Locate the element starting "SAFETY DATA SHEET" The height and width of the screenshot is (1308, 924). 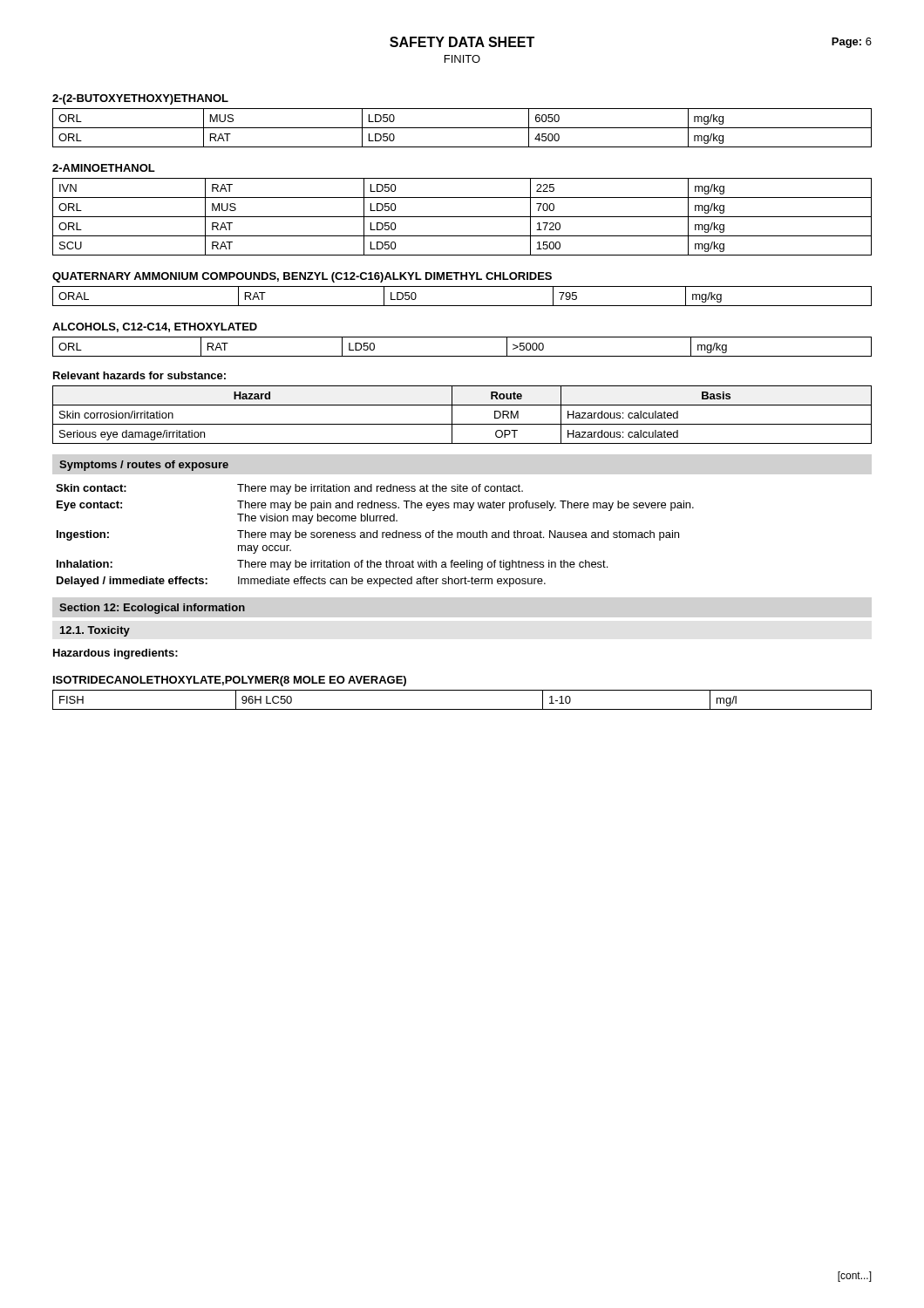[462, 42]
